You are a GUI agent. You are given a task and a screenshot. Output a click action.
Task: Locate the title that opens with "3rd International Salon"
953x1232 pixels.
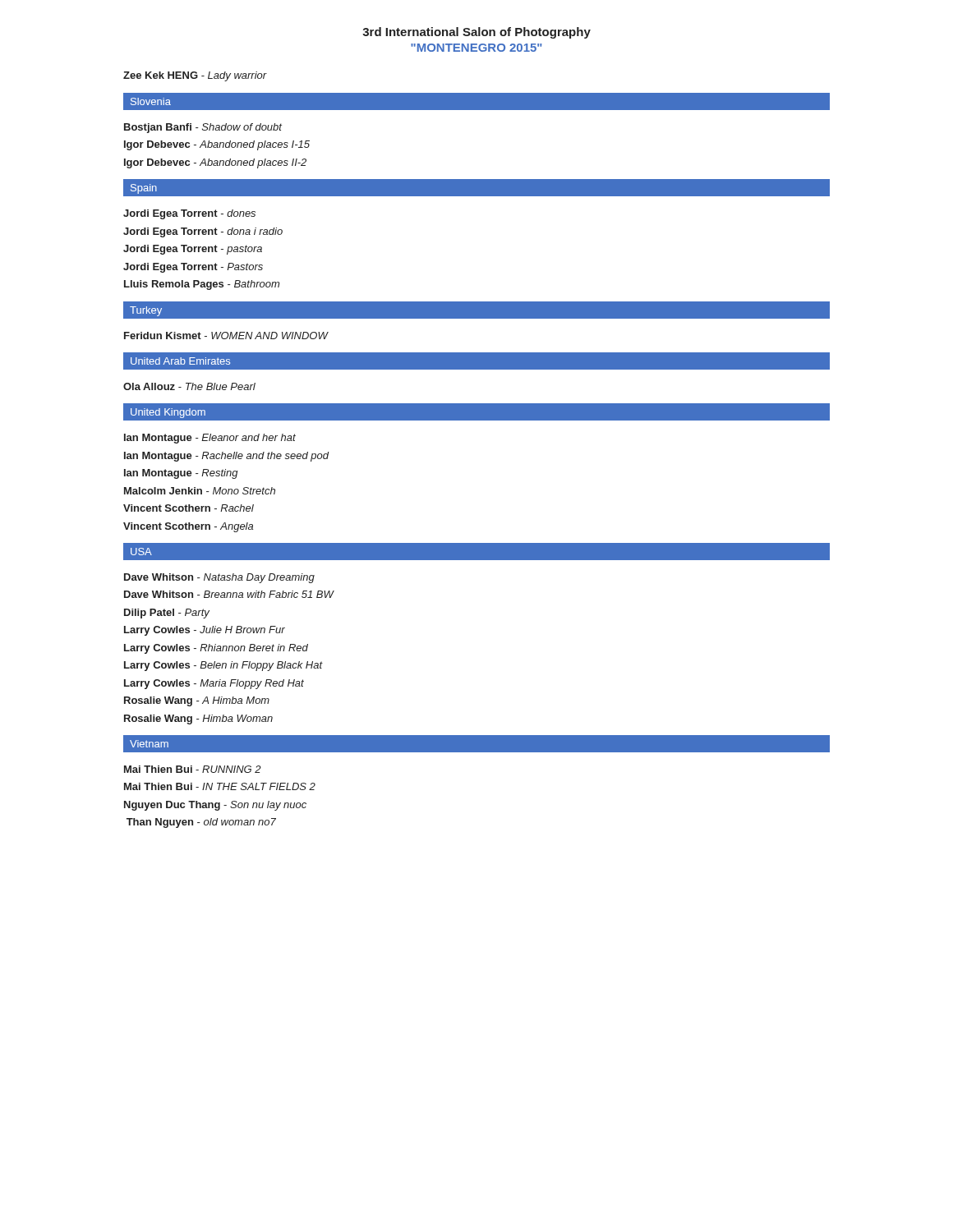coord(476,32)
